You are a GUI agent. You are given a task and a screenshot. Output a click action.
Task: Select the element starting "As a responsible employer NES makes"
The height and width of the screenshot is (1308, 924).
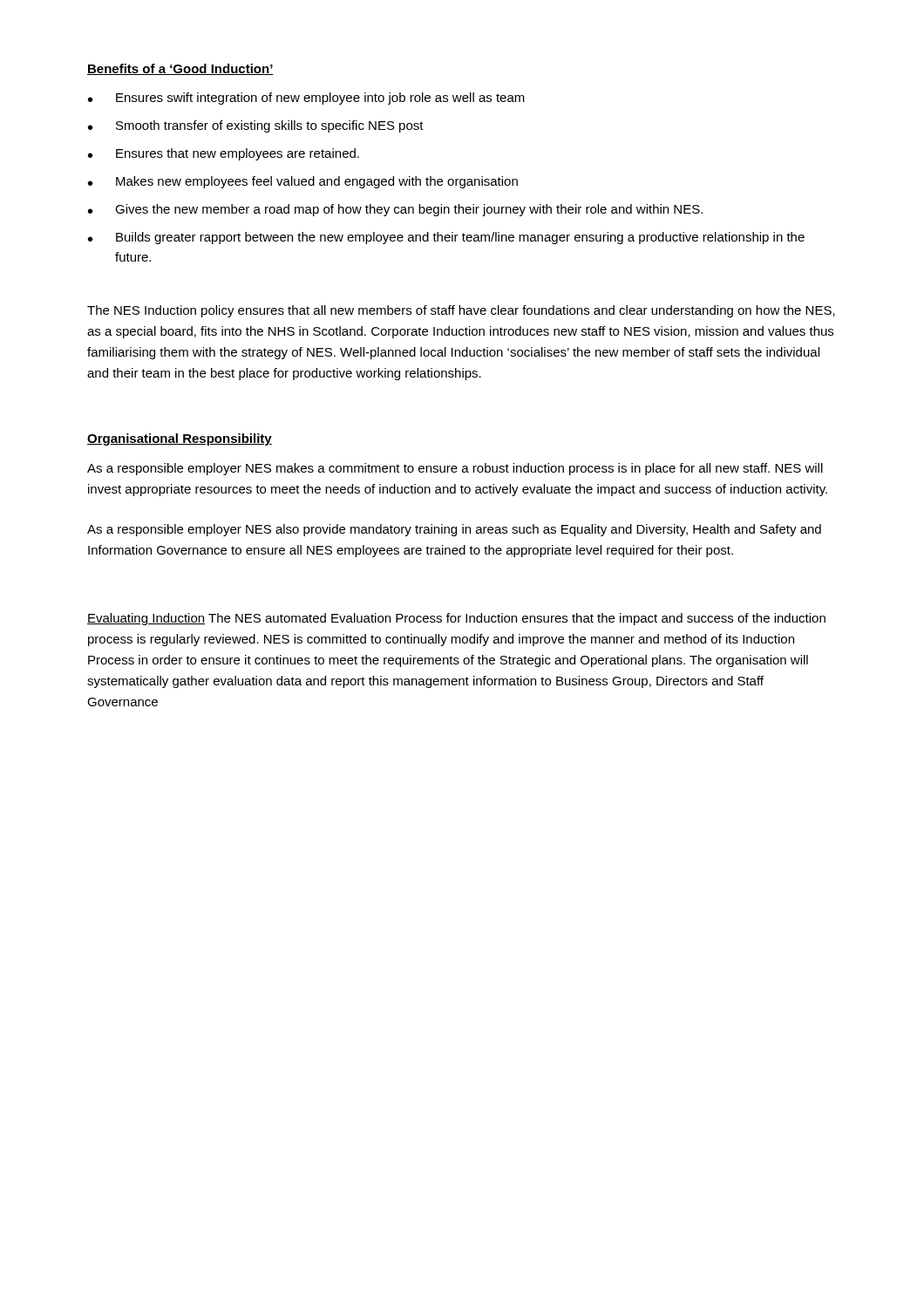pyautogui.click(x=458, y=478)
